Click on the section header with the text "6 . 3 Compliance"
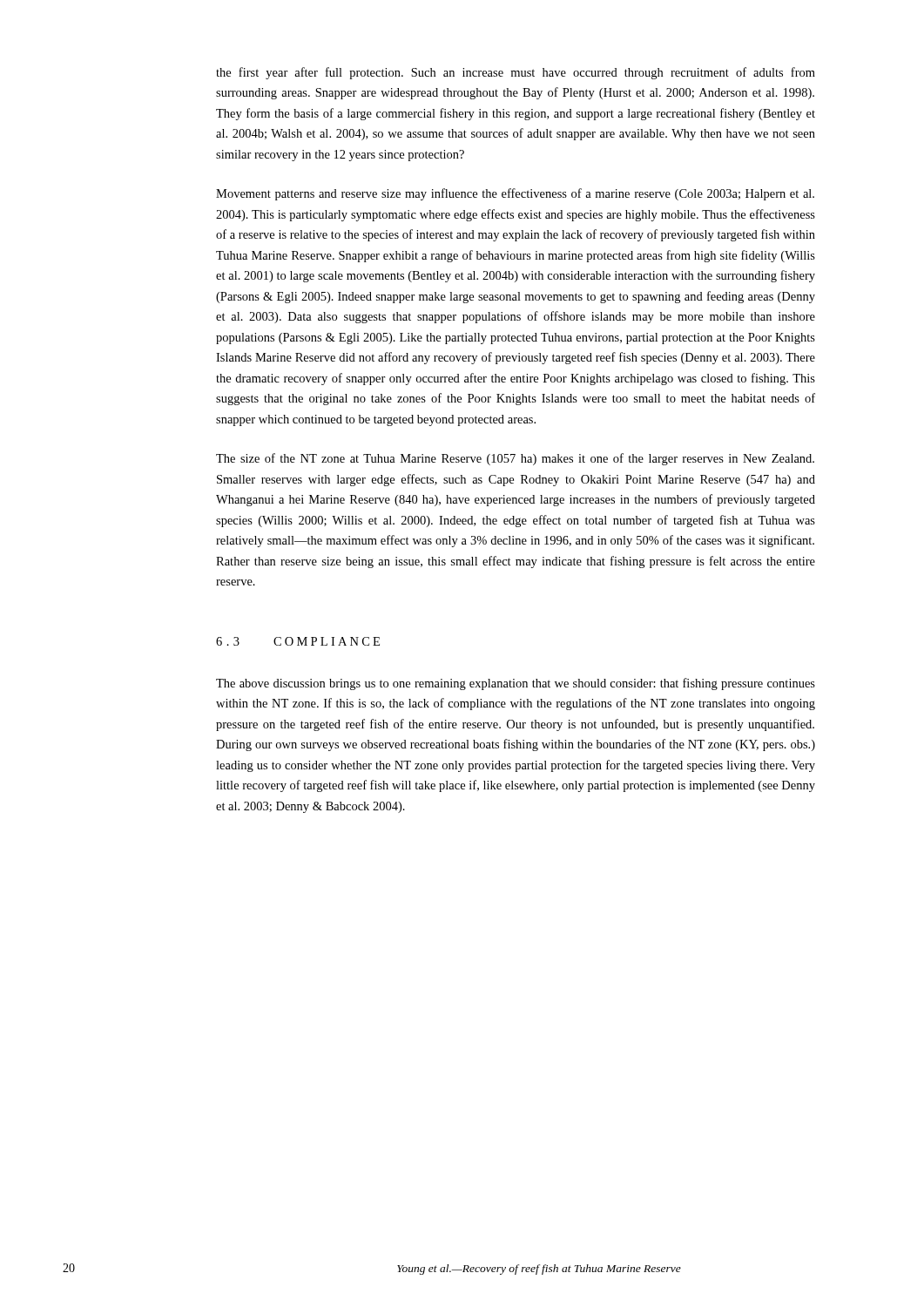 click(x=300, y=641)
